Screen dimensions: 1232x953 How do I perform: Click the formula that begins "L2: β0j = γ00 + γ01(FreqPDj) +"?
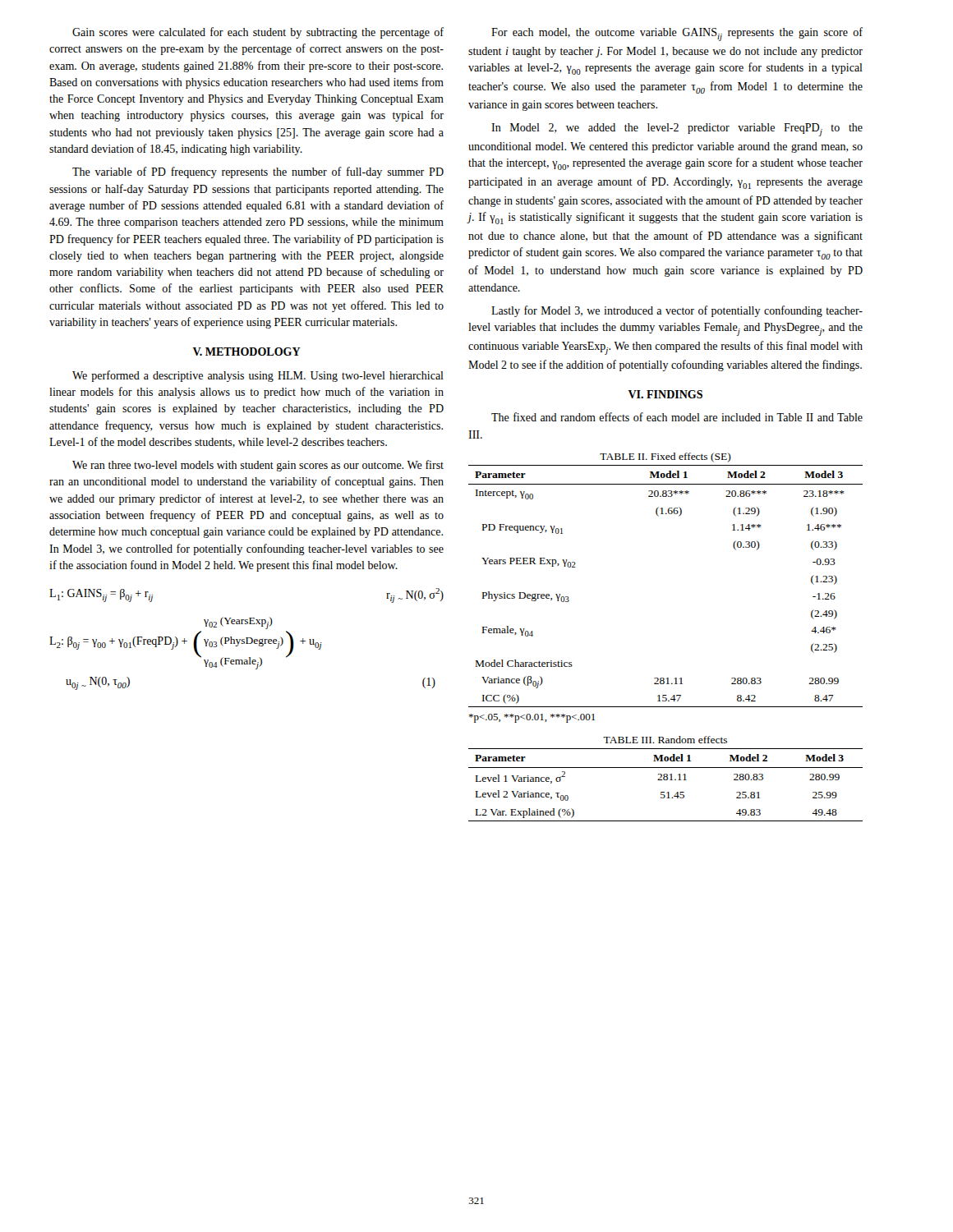[x=246, y=651]
